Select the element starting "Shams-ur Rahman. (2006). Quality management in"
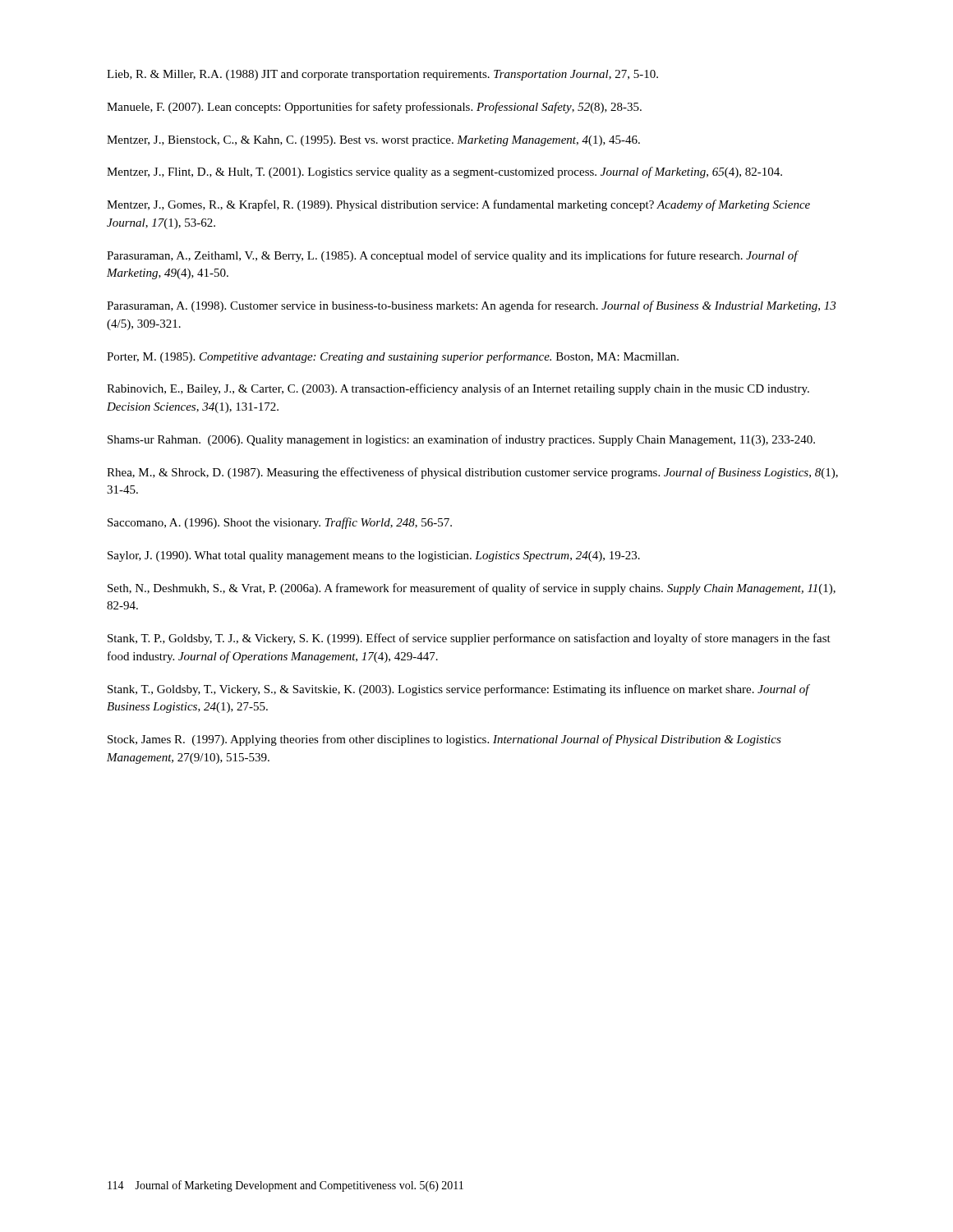953x1232 pixels. pyautogui.click(x=461, y=439)
